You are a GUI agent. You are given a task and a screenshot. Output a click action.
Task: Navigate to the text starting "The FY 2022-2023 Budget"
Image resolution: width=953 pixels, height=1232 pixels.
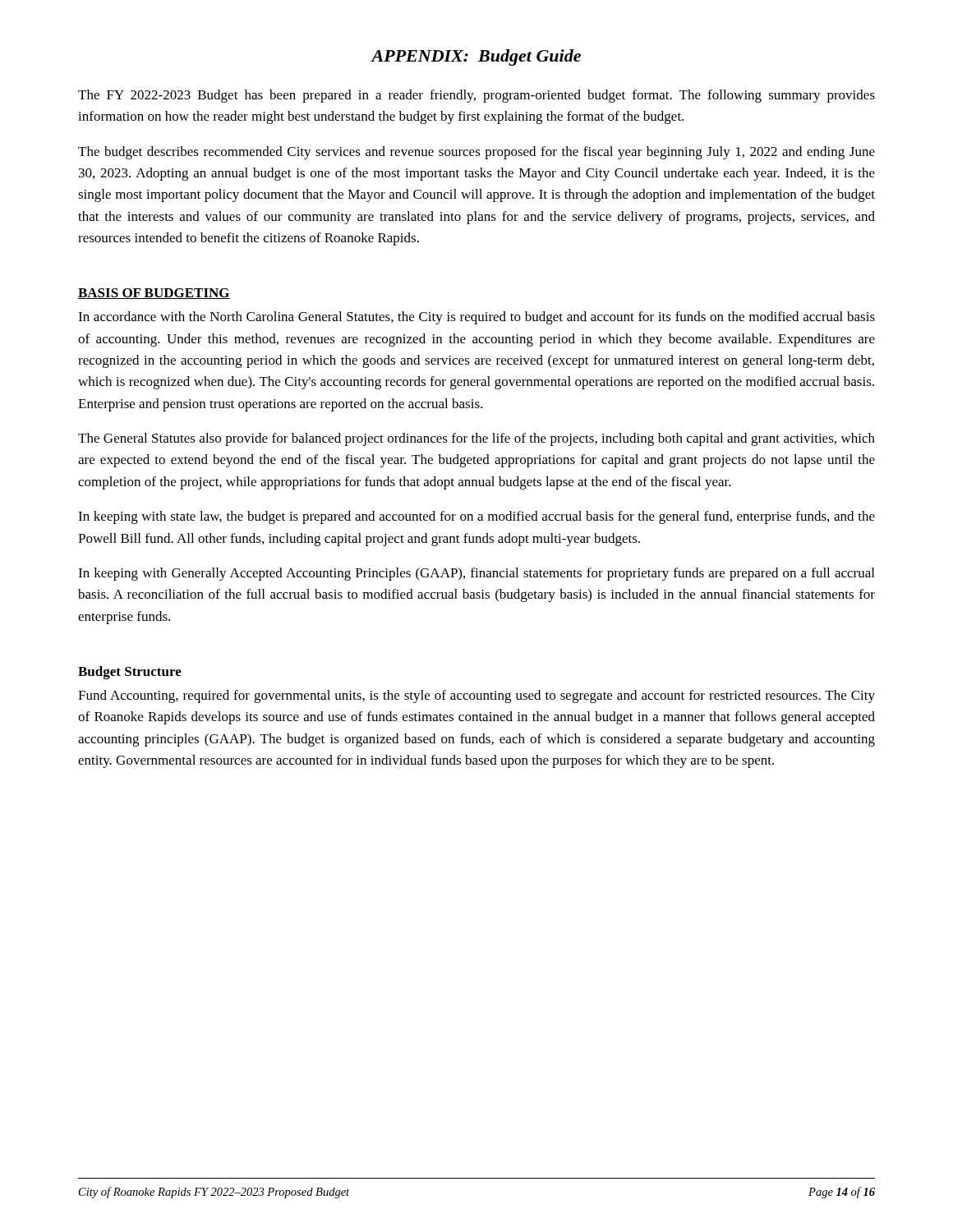pos(476,106)
